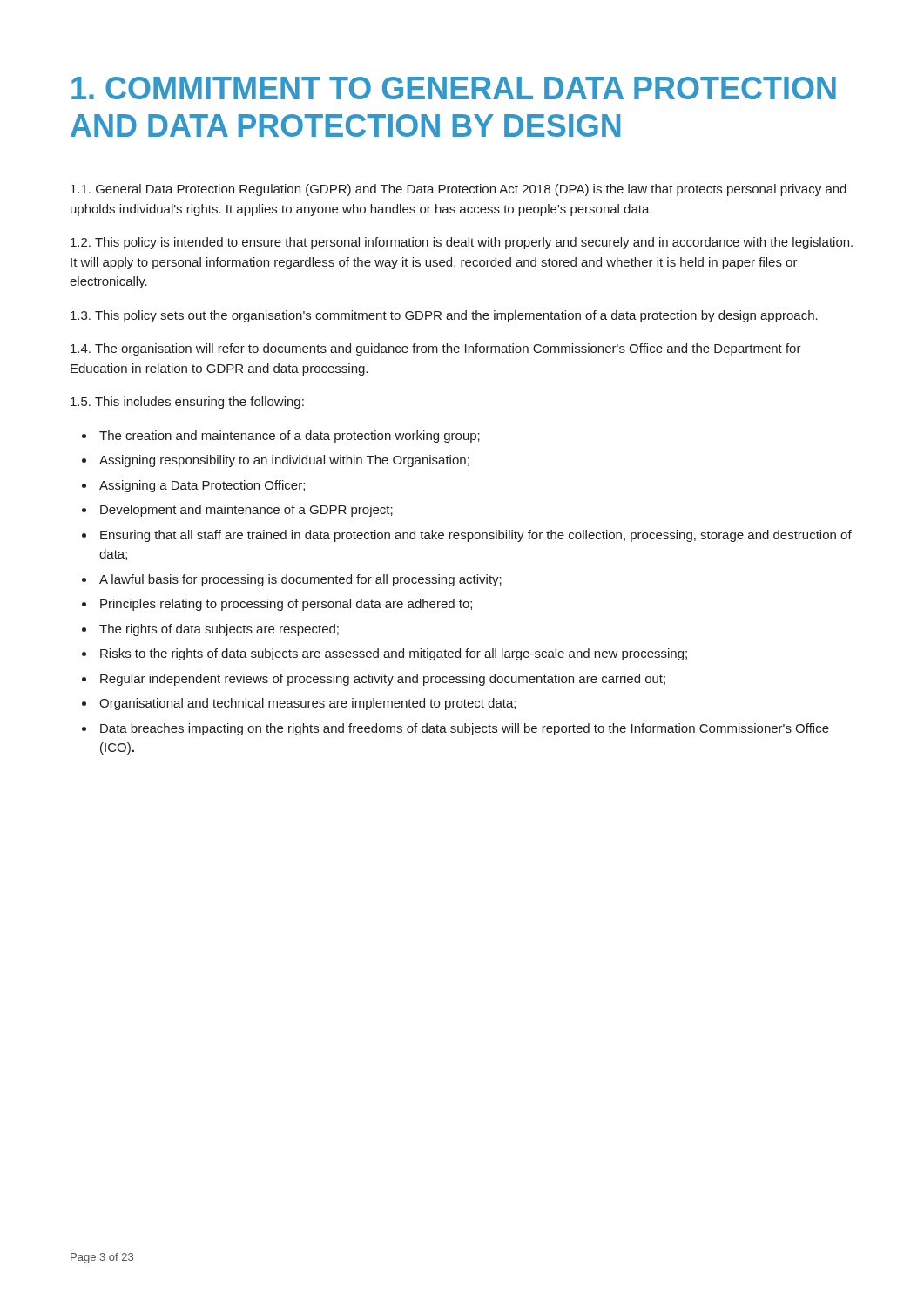
Task: Find the text block with the text "4. The organisation will refer to documents and"
Action: click(435, 358)
